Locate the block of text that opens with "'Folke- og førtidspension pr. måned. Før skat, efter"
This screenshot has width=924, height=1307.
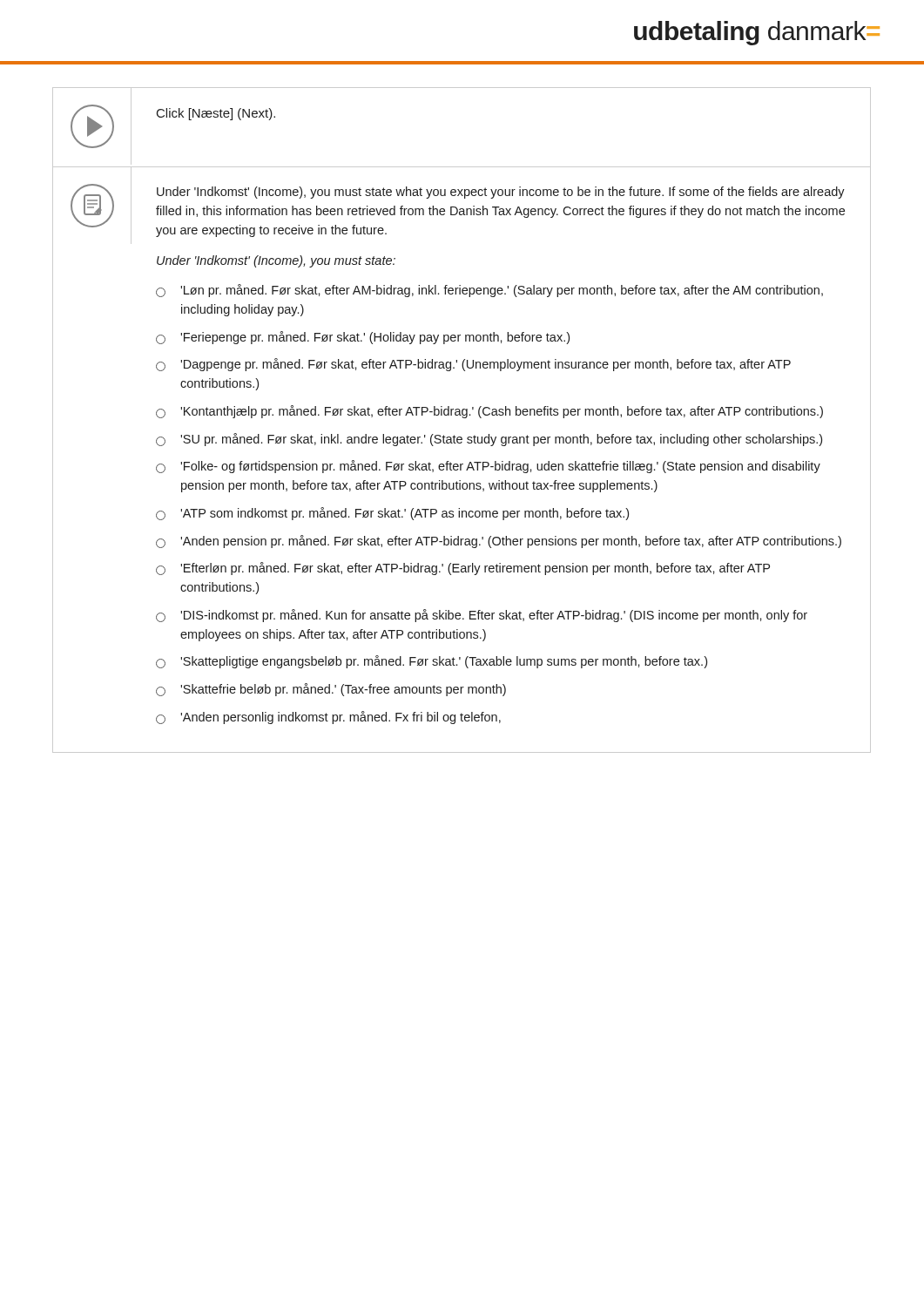point(501,477)
